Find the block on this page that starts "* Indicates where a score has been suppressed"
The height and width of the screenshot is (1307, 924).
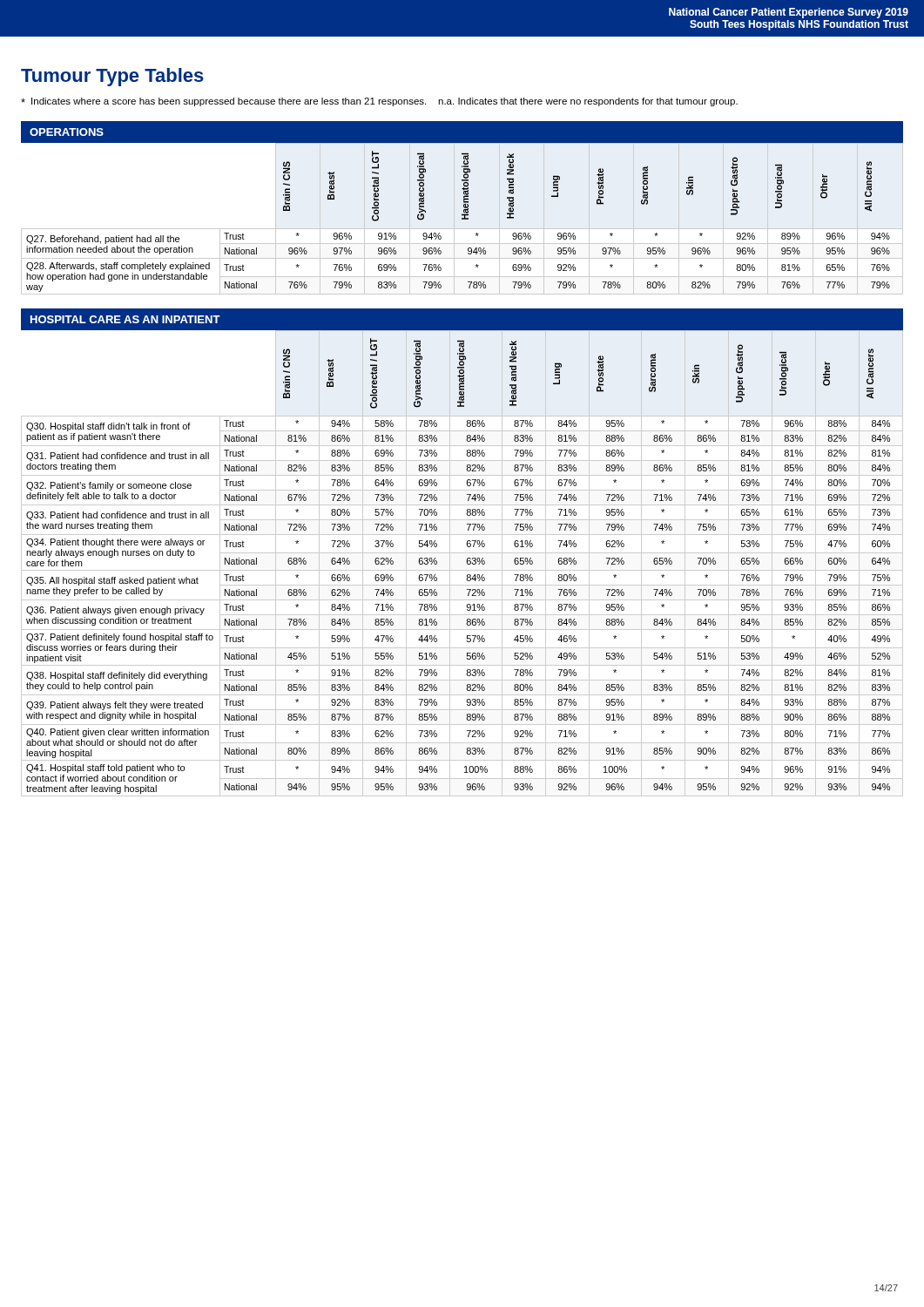point(380,102)
